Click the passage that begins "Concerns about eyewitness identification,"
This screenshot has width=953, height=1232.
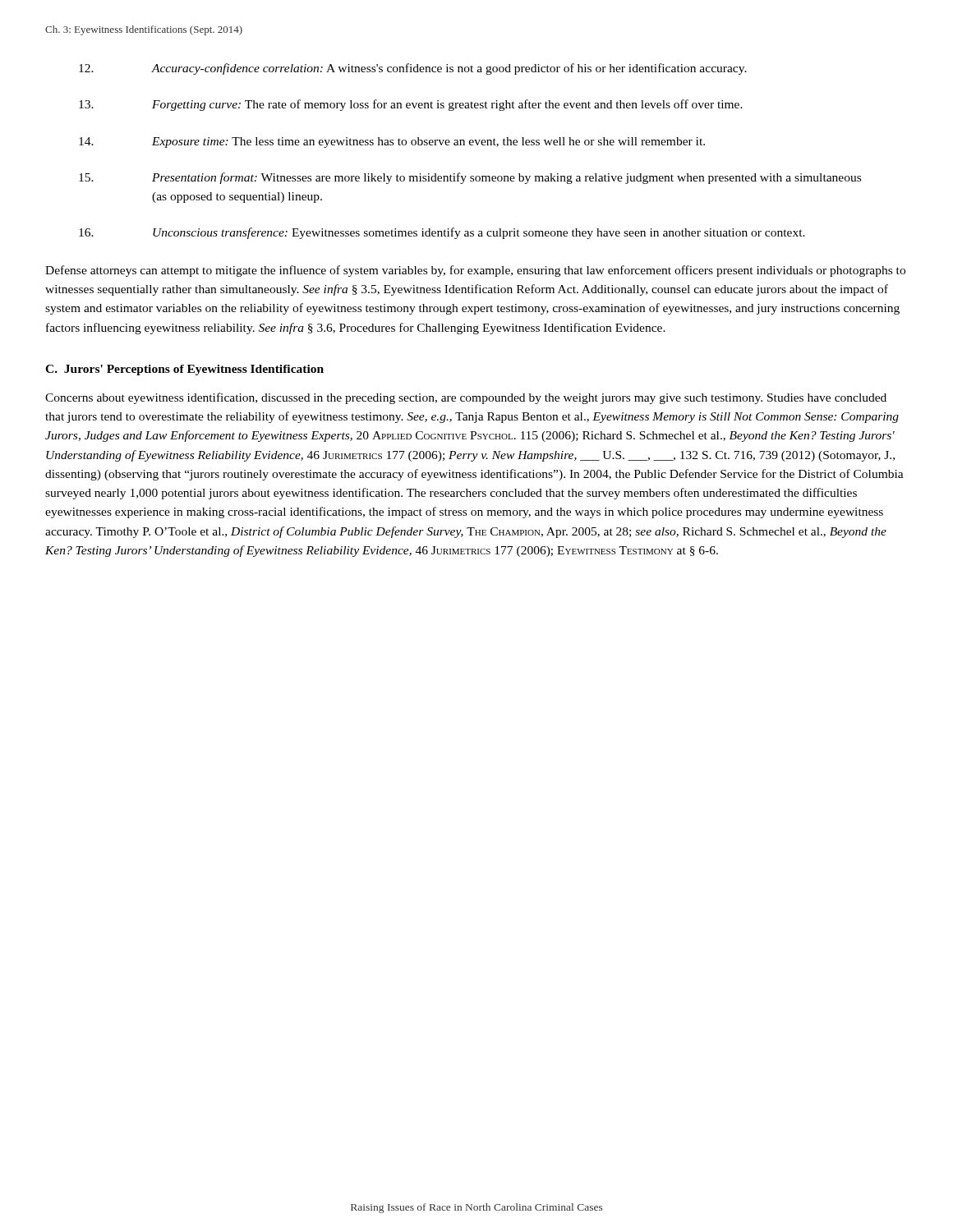pos(474,473)
